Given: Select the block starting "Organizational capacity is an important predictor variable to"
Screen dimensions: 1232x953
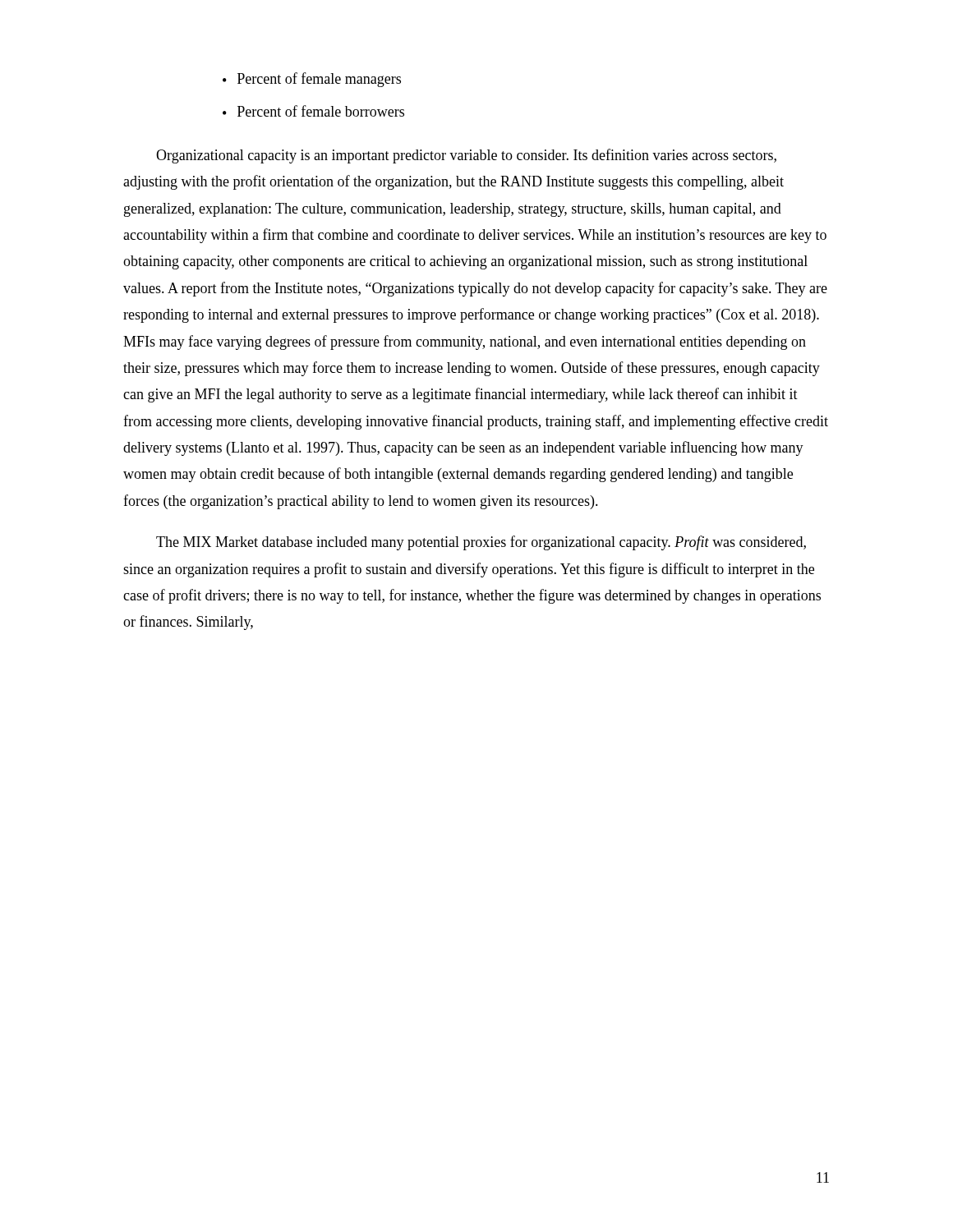Looking at the screenshot, I should [x=476, y=328].
